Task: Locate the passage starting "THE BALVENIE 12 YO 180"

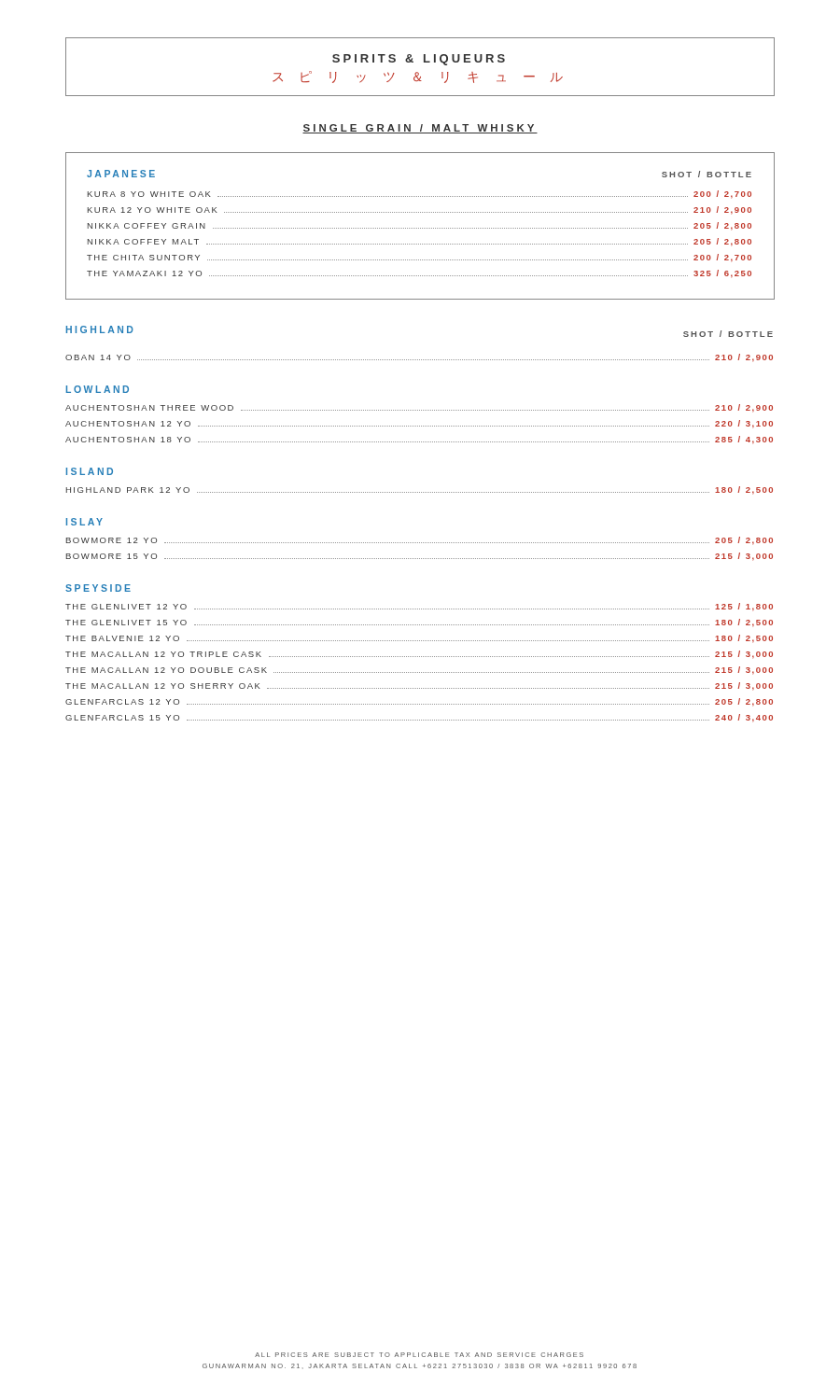Action: (420, 638)
